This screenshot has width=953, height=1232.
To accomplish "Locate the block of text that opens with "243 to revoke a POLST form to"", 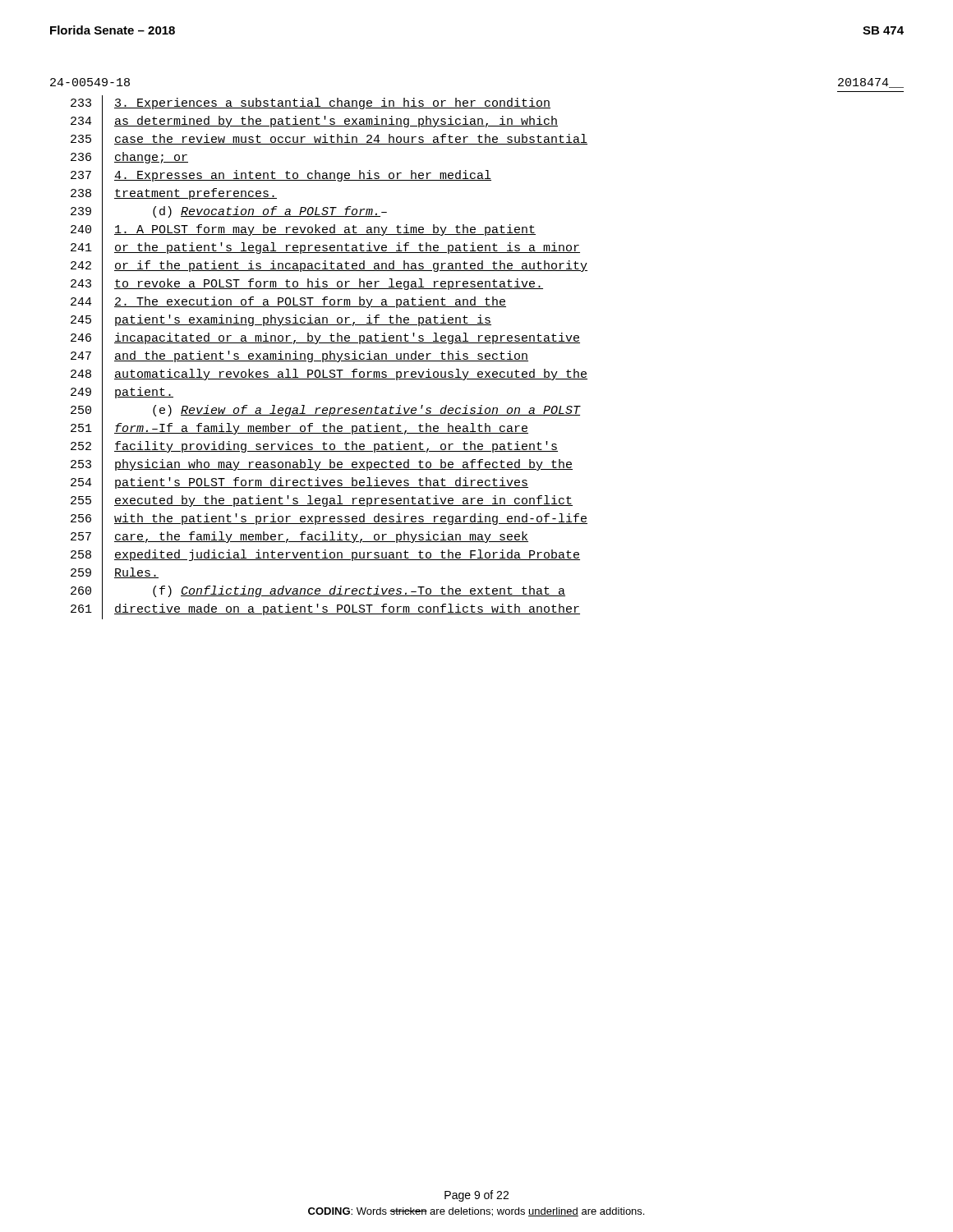I will point(476,285).
